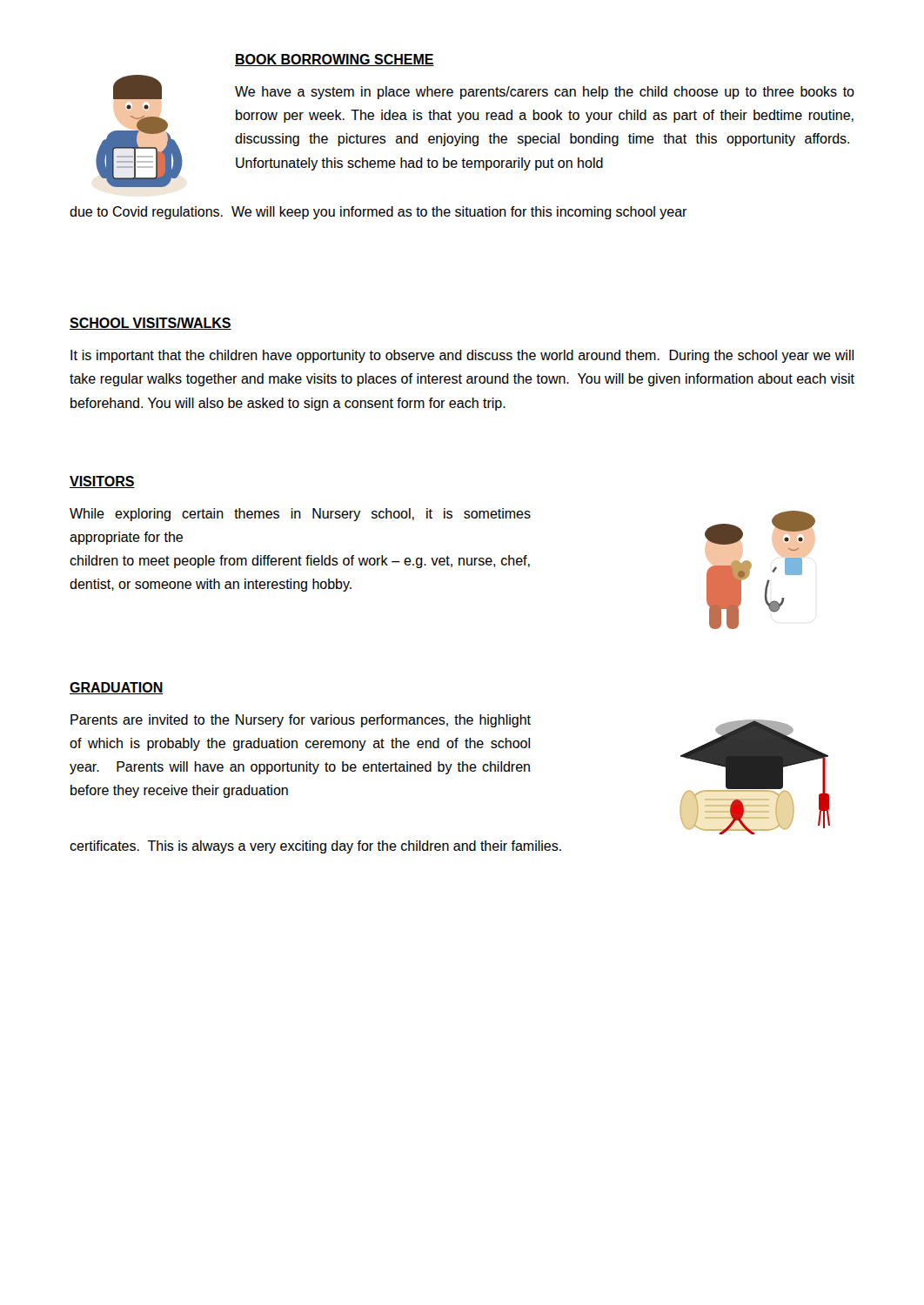Point to "SCHOOL VISITS/WALKS"
The height and width of the screenshot is (1305, 924).
coord(150,323)
